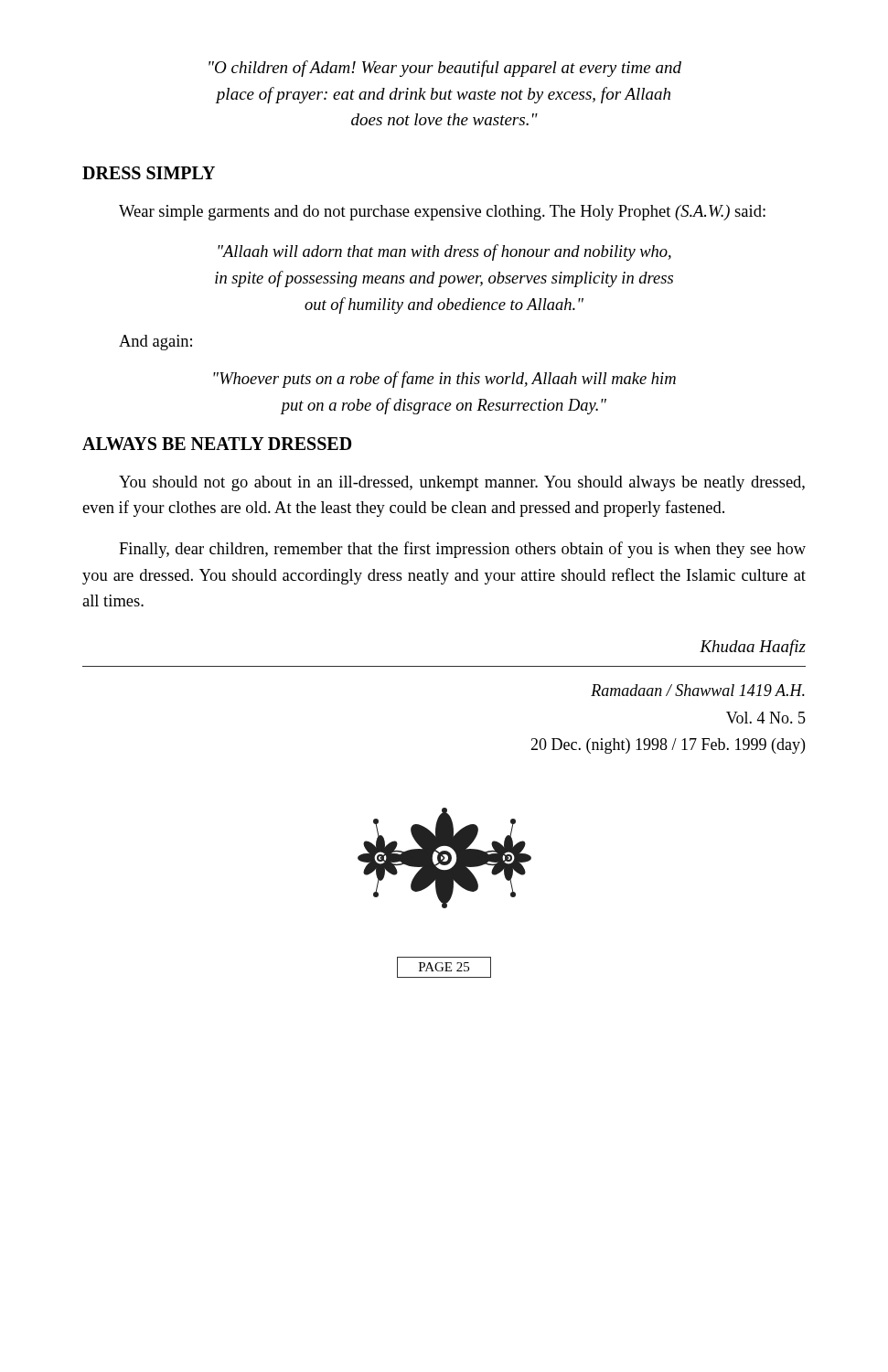Click on the illustration
Screen dimensions: 1372x888
click(444, 864)
